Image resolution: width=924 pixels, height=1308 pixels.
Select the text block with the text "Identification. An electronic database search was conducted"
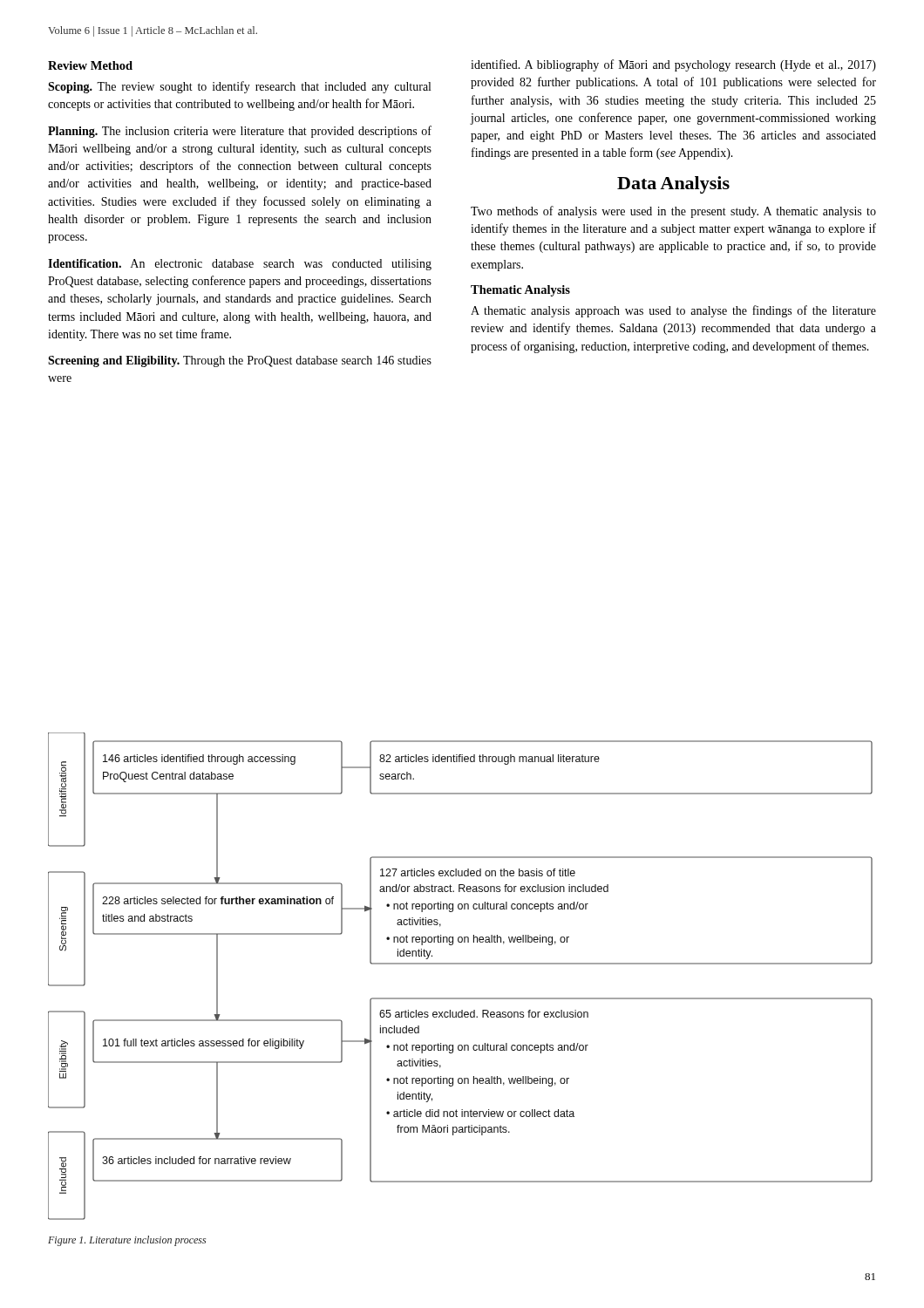[x=240, y=299]
